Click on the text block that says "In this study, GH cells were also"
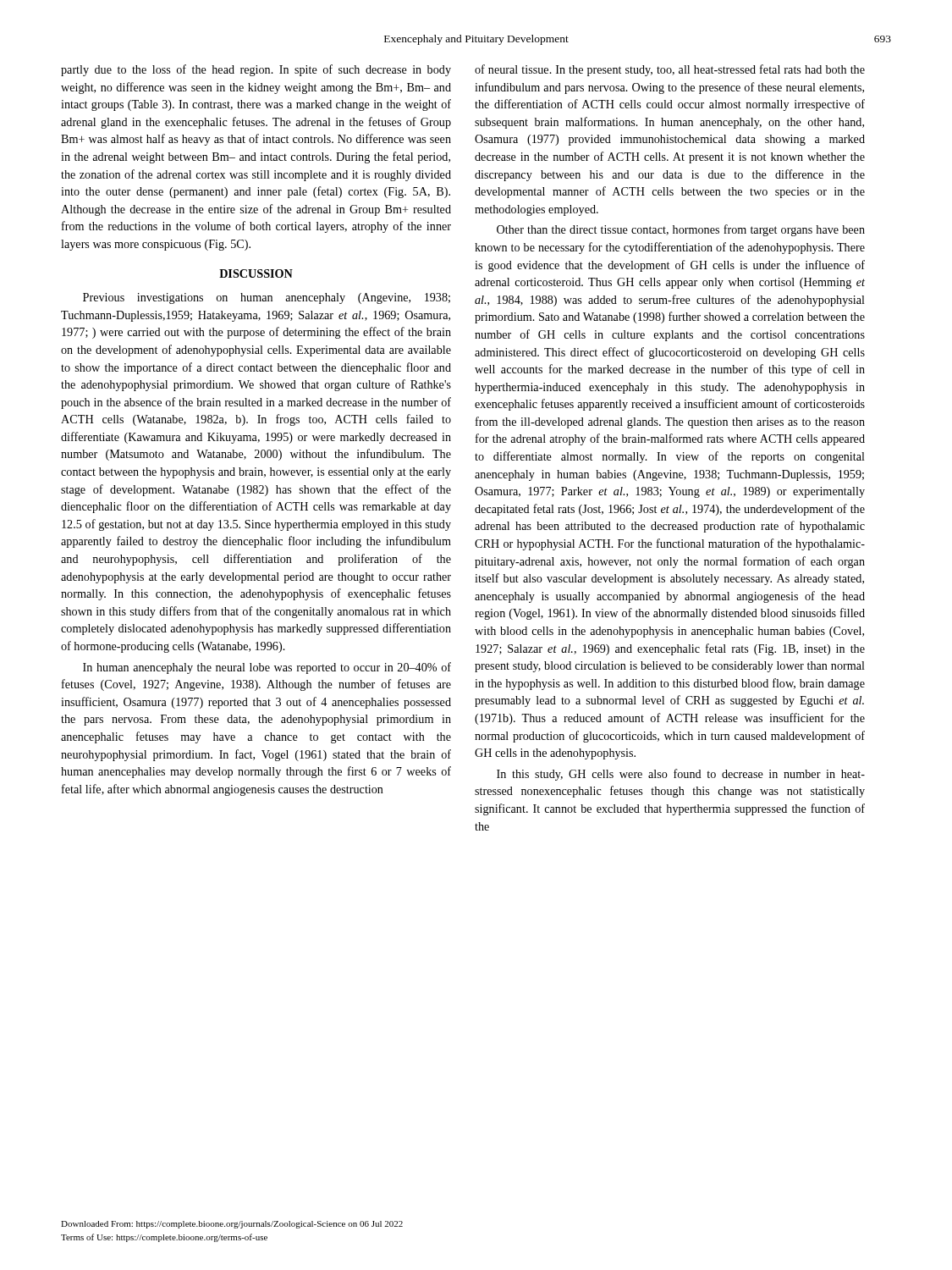952x1270 pixels. [670, 800]
